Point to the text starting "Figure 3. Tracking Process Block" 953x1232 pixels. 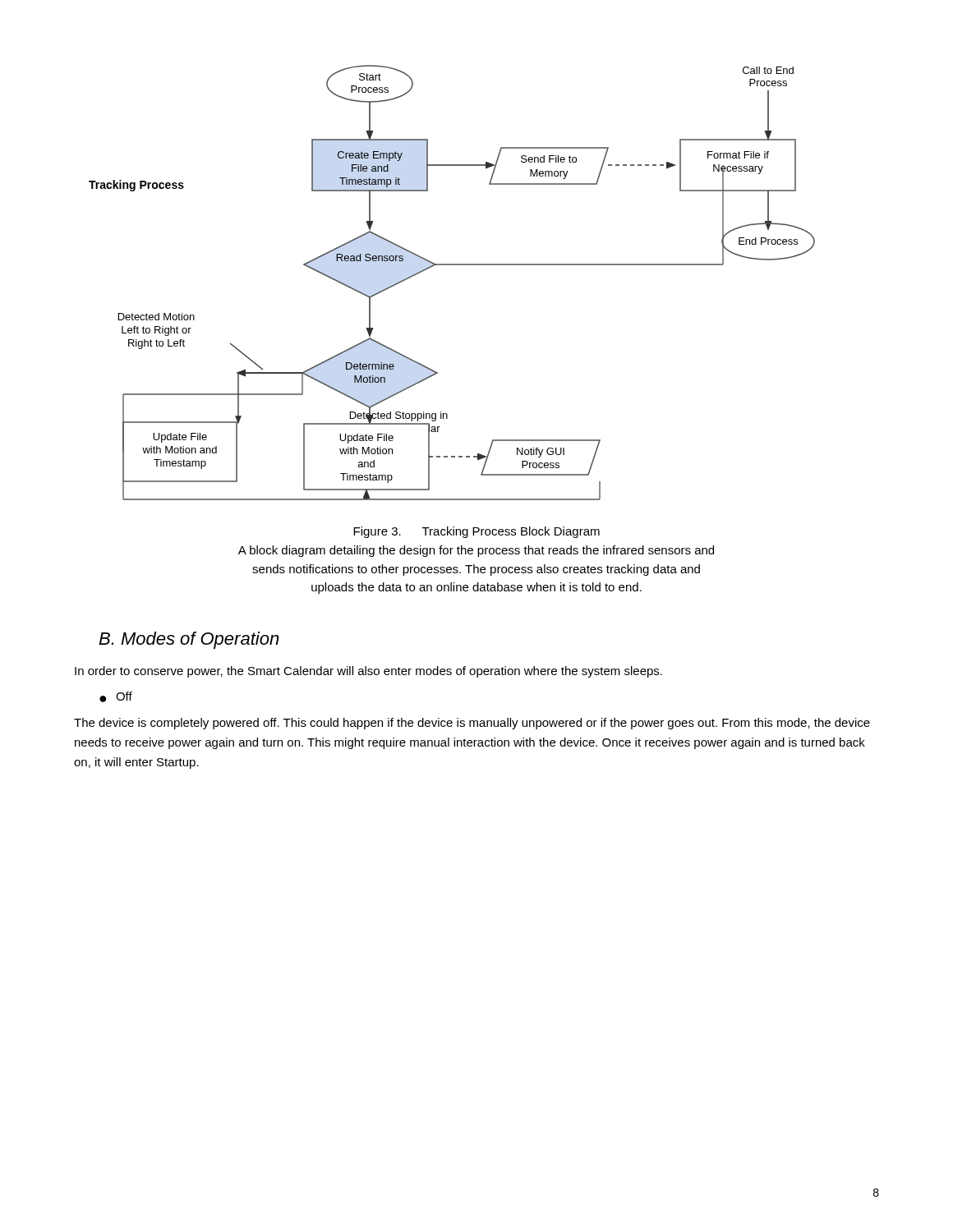click(x=476, y=560)
